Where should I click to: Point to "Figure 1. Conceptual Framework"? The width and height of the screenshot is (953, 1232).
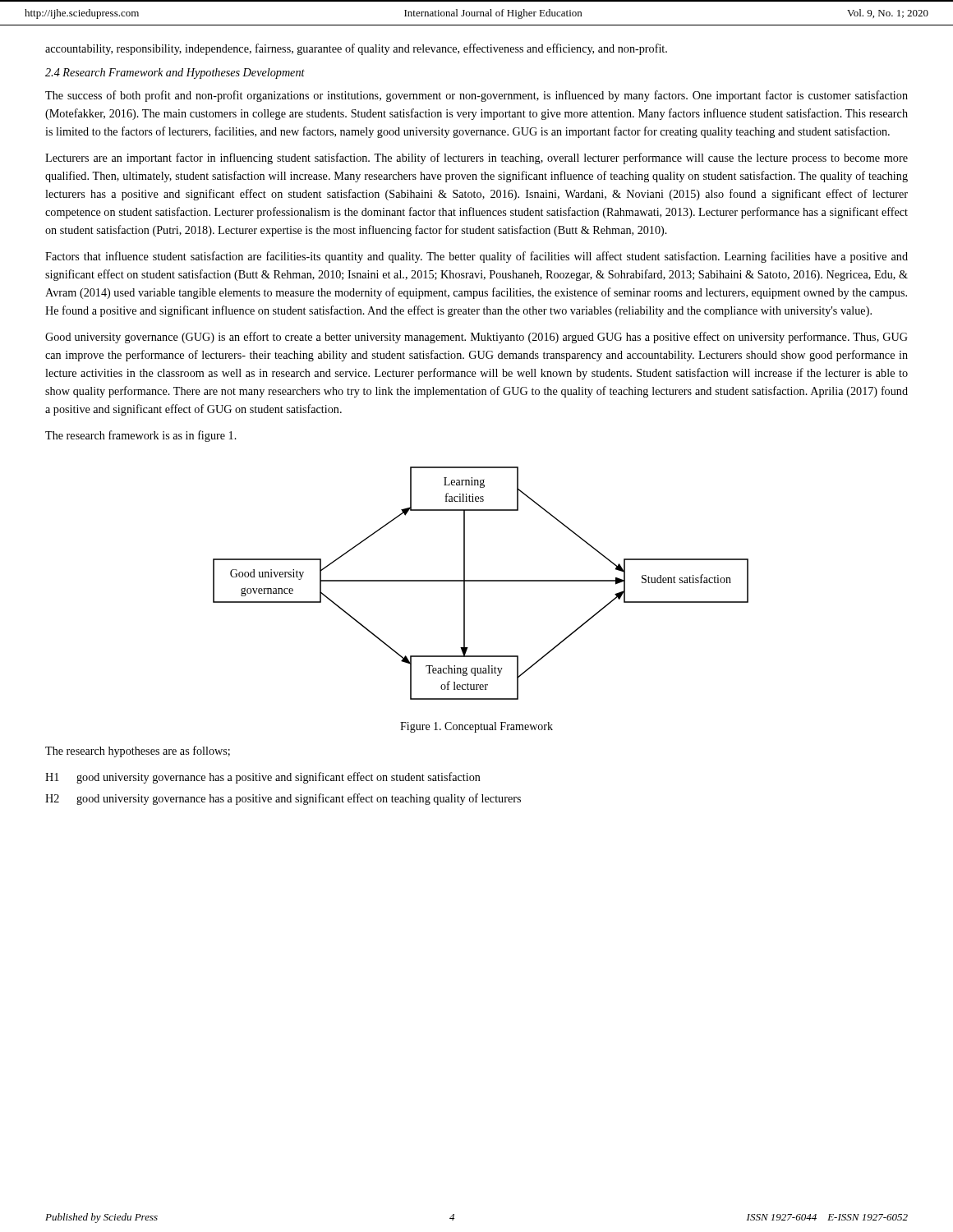tap(476, 727)
